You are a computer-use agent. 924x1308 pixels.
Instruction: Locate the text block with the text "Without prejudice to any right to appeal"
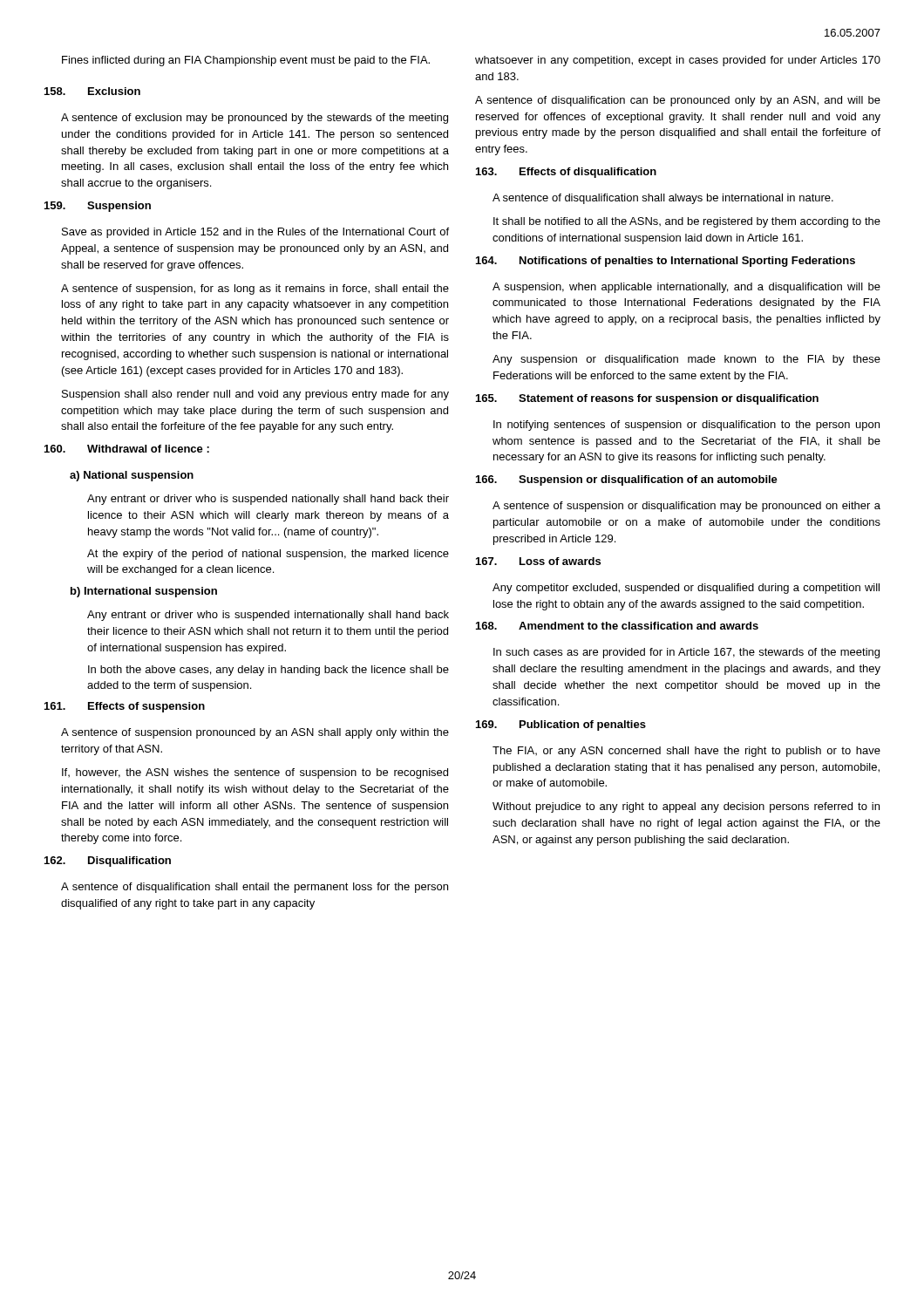(686, 824)
